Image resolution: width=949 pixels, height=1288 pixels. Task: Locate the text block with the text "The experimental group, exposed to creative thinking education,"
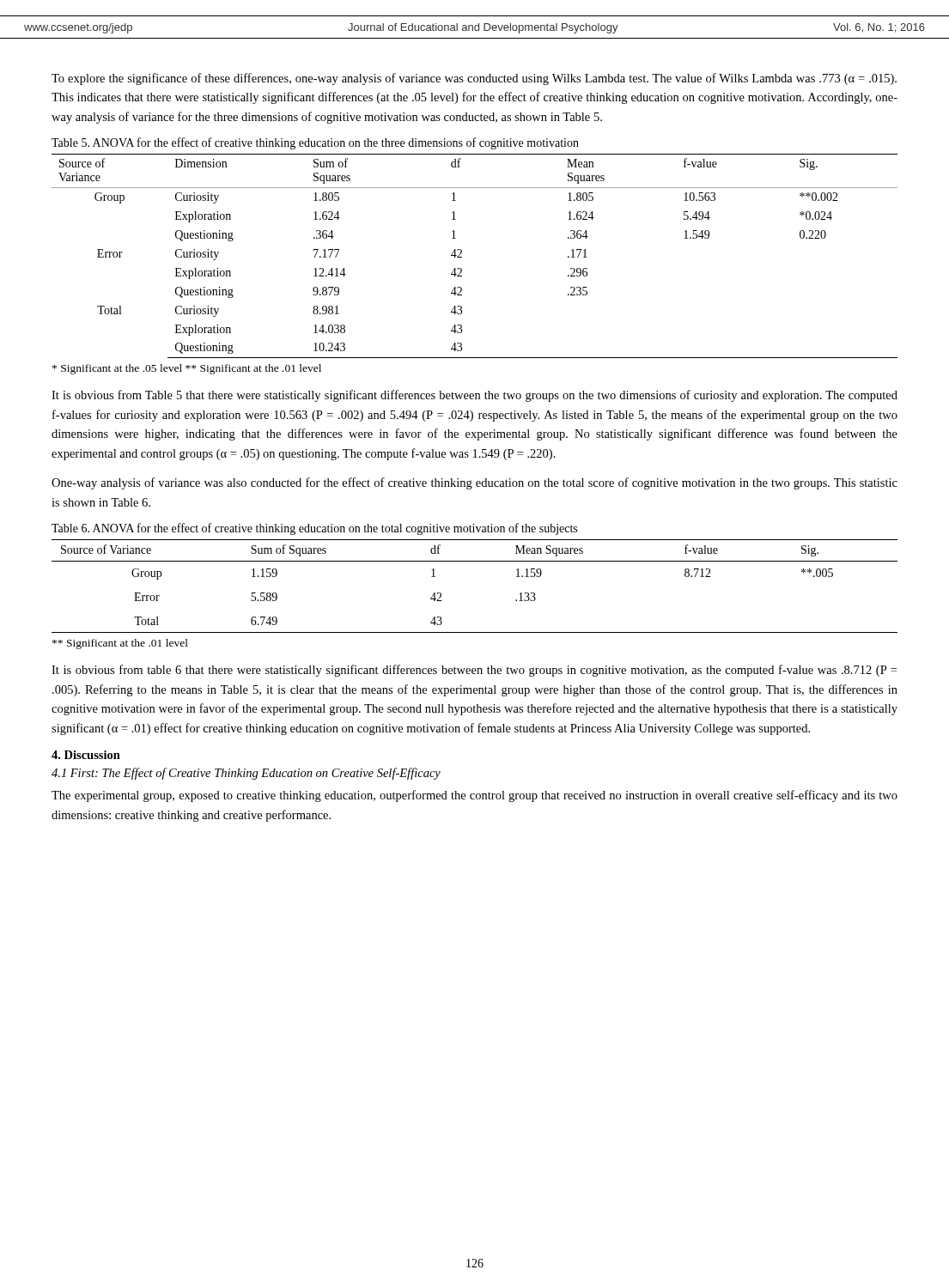(474, 805)
